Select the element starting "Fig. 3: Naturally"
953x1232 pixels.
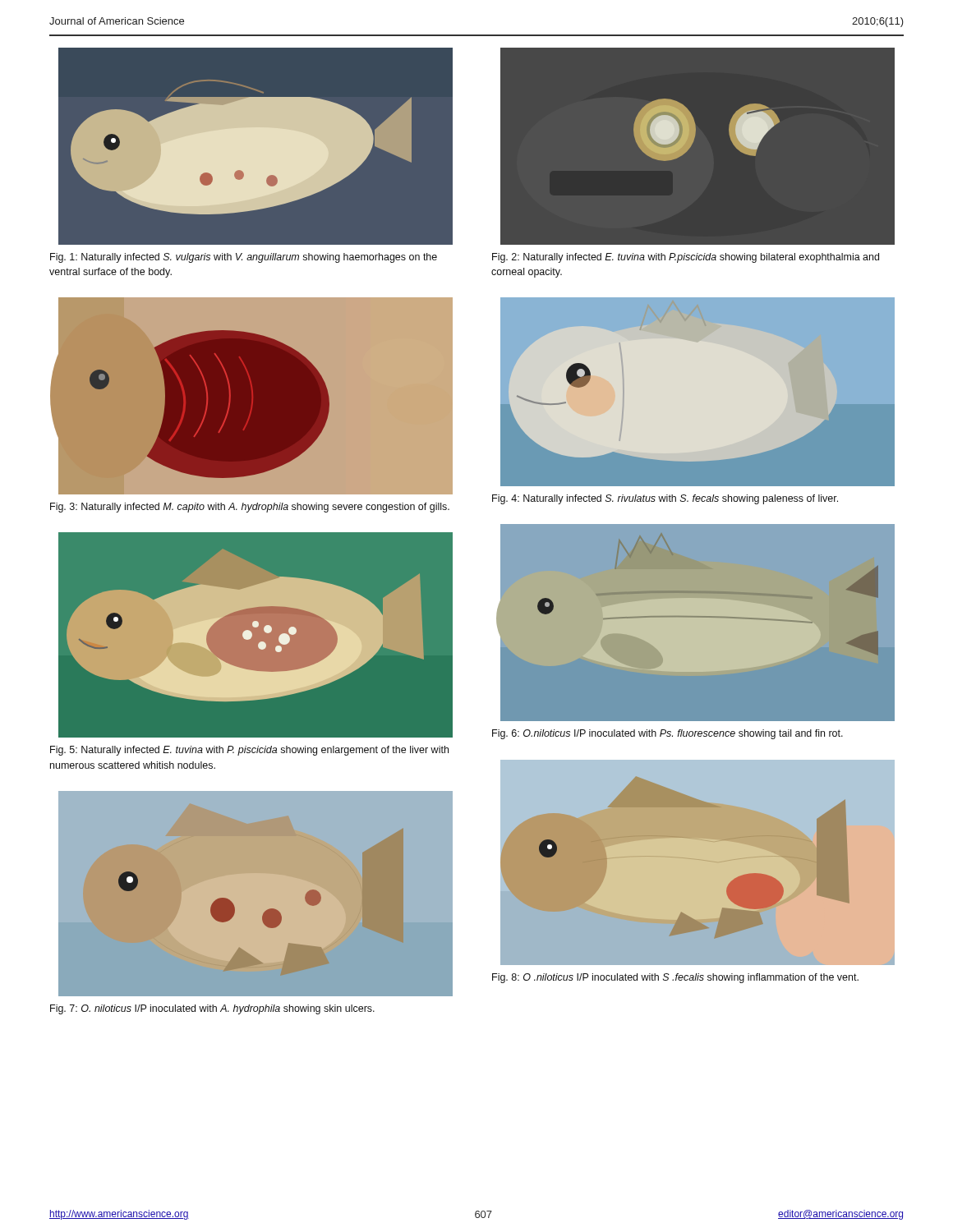point(250,507)
